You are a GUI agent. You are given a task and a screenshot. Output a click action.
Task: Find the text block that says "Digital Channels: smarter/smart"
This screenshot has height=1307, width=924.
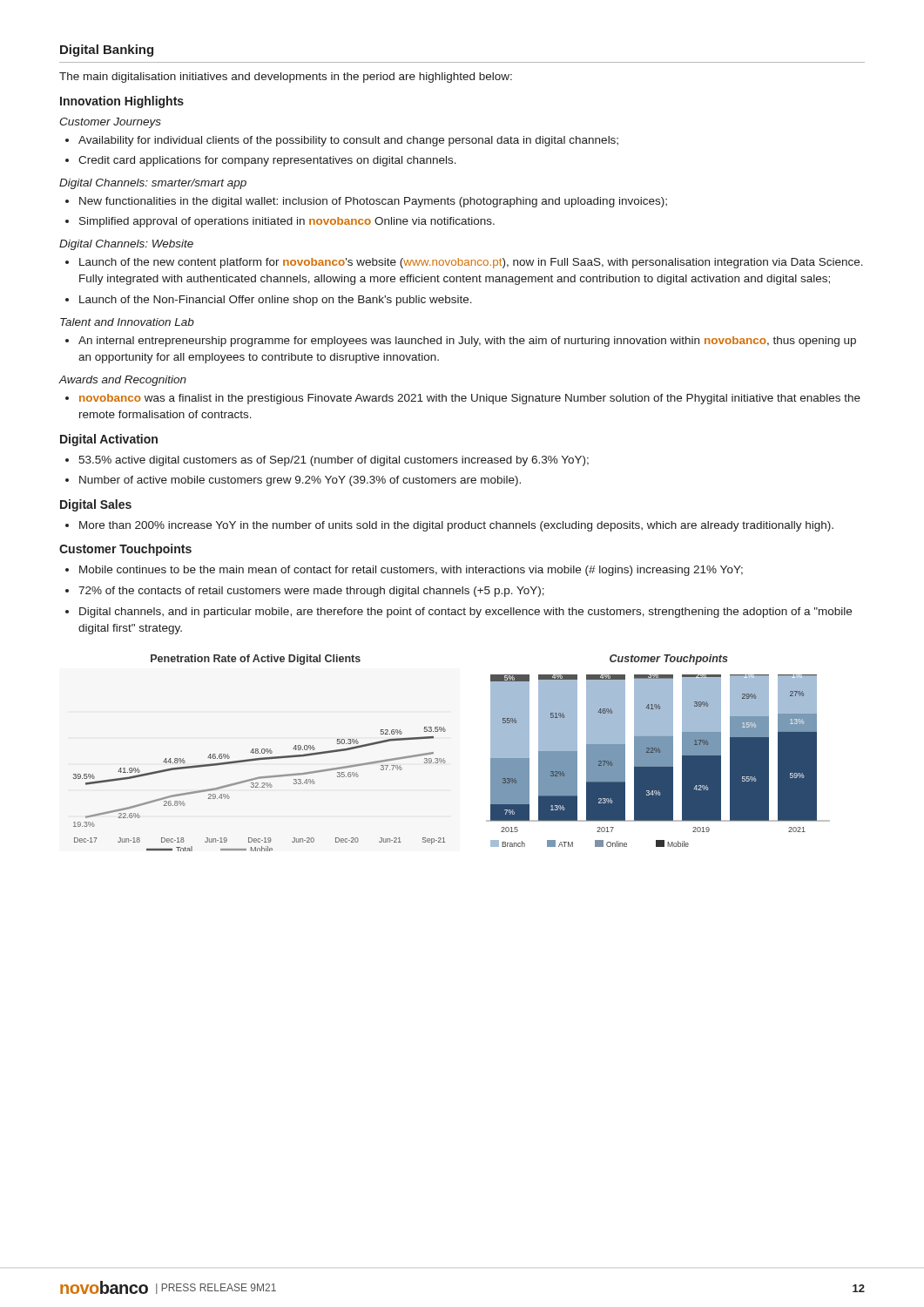(x=153, y=182)
